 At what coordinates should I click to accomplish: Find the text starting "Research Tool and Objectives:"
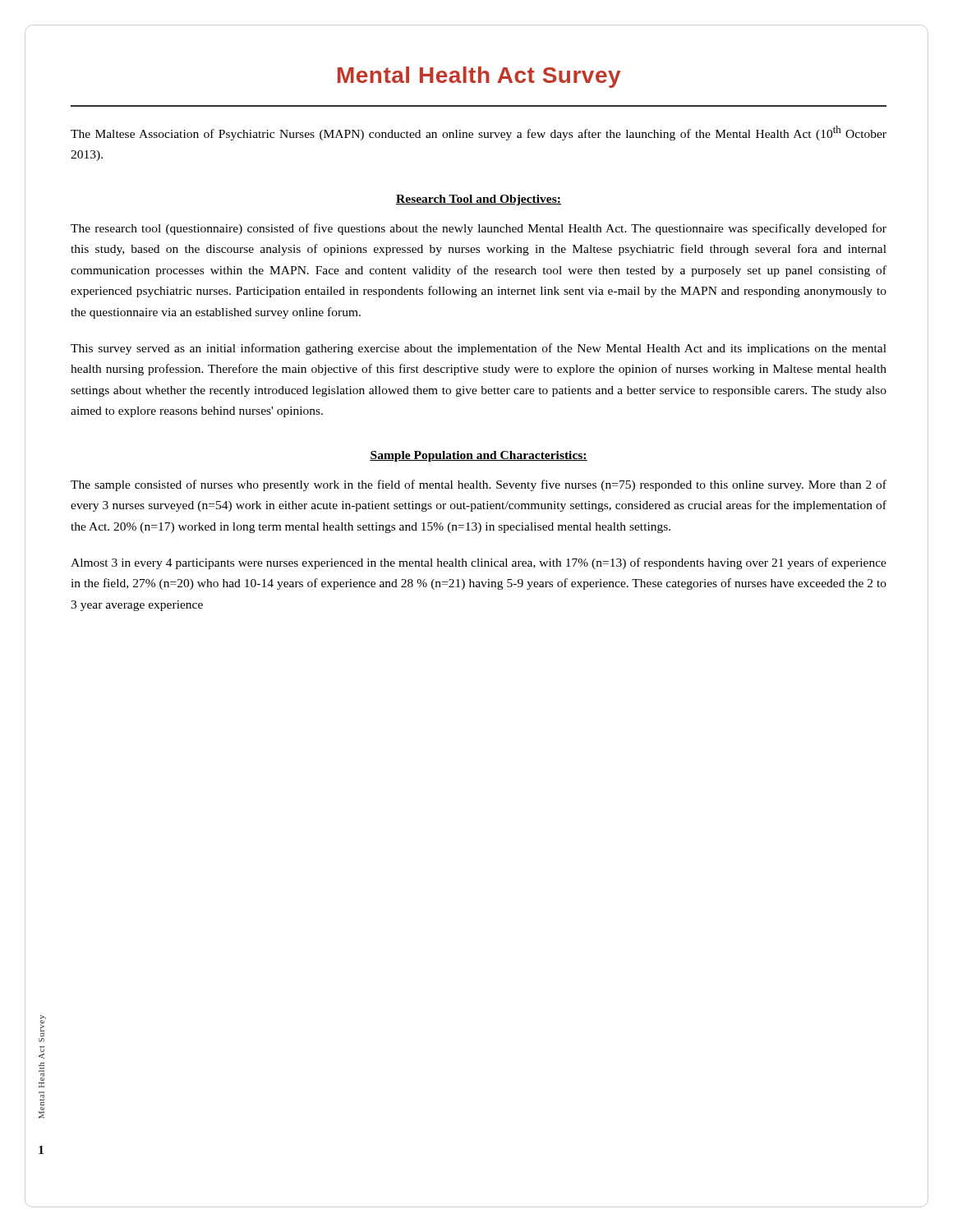pos(479,198)
